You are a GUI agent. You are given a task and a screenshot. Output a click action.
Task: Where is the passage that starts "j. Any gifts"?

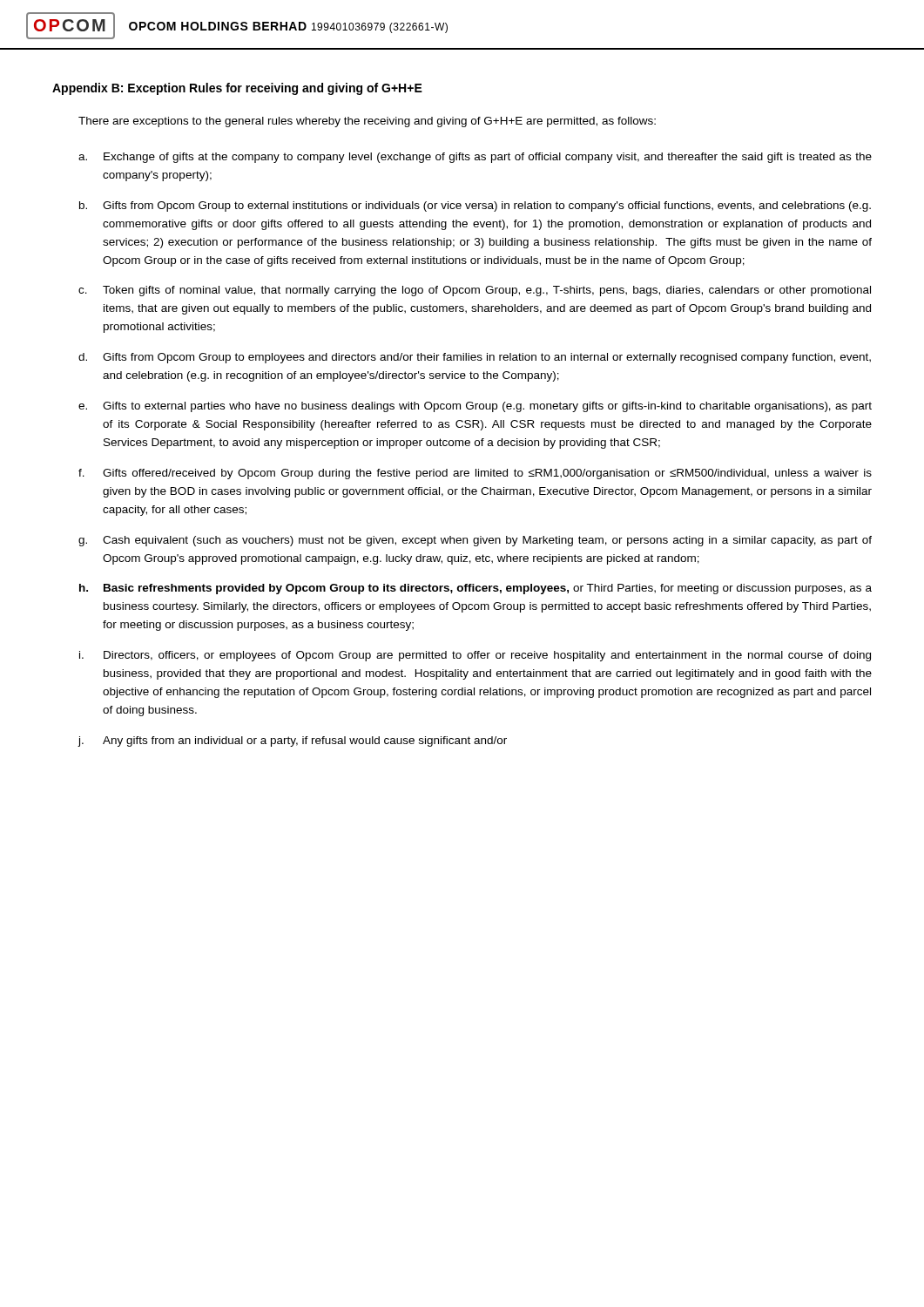pos(475,741)
